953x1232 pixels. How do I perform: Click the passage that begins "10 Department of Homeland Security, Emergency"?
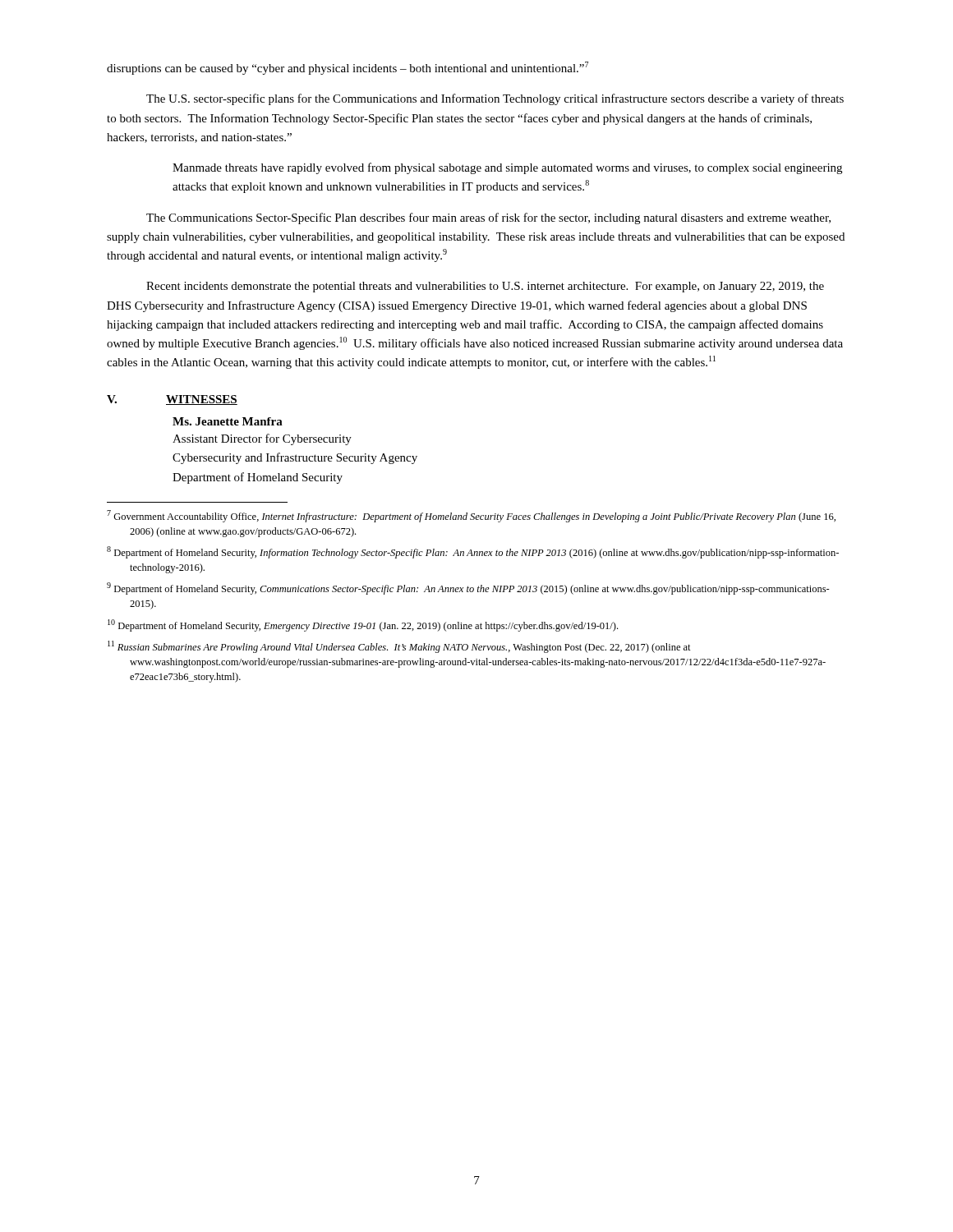[x=374, y=625]
